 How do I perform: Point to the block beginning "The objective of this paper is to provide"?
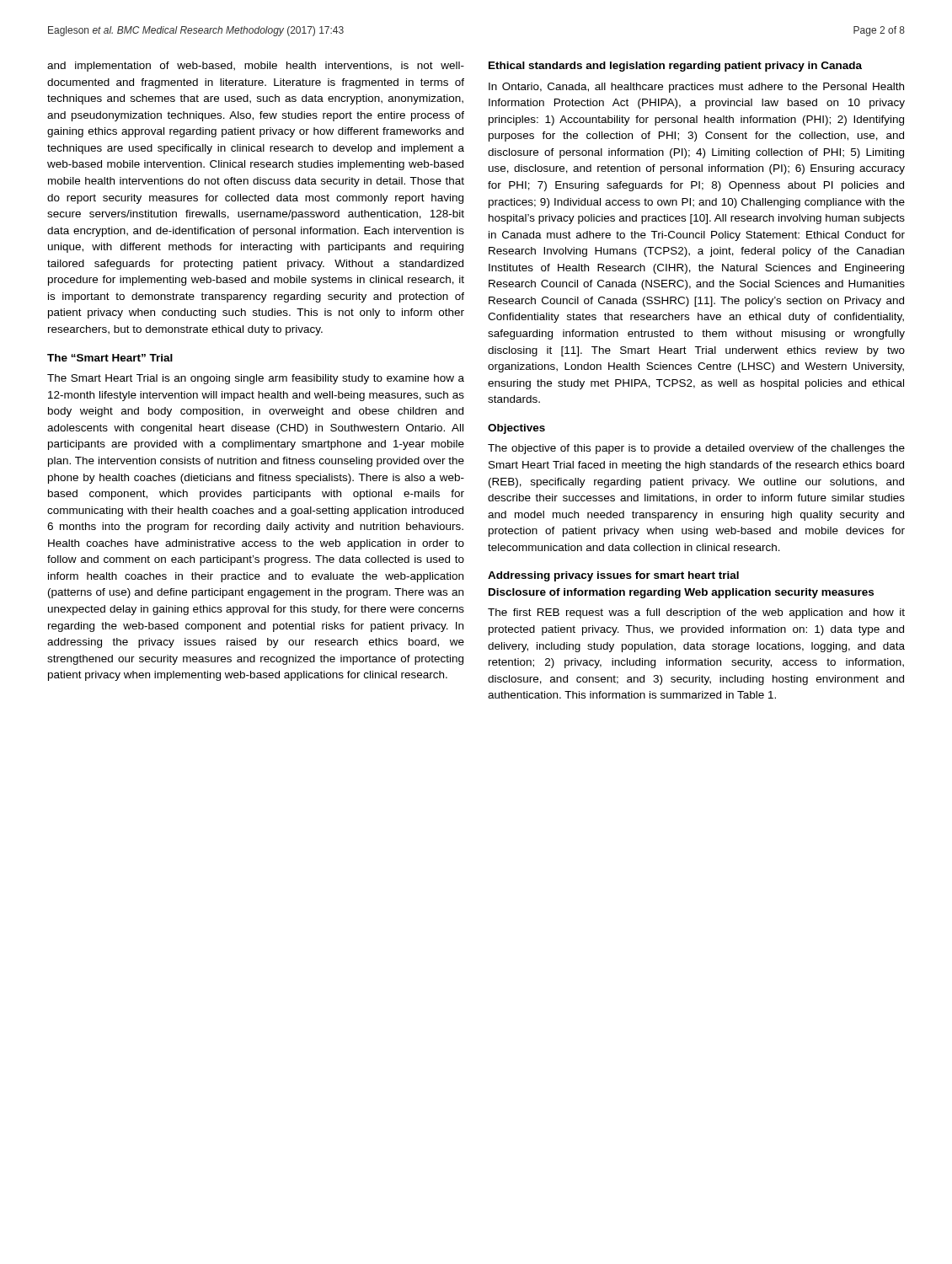[696, 498]
